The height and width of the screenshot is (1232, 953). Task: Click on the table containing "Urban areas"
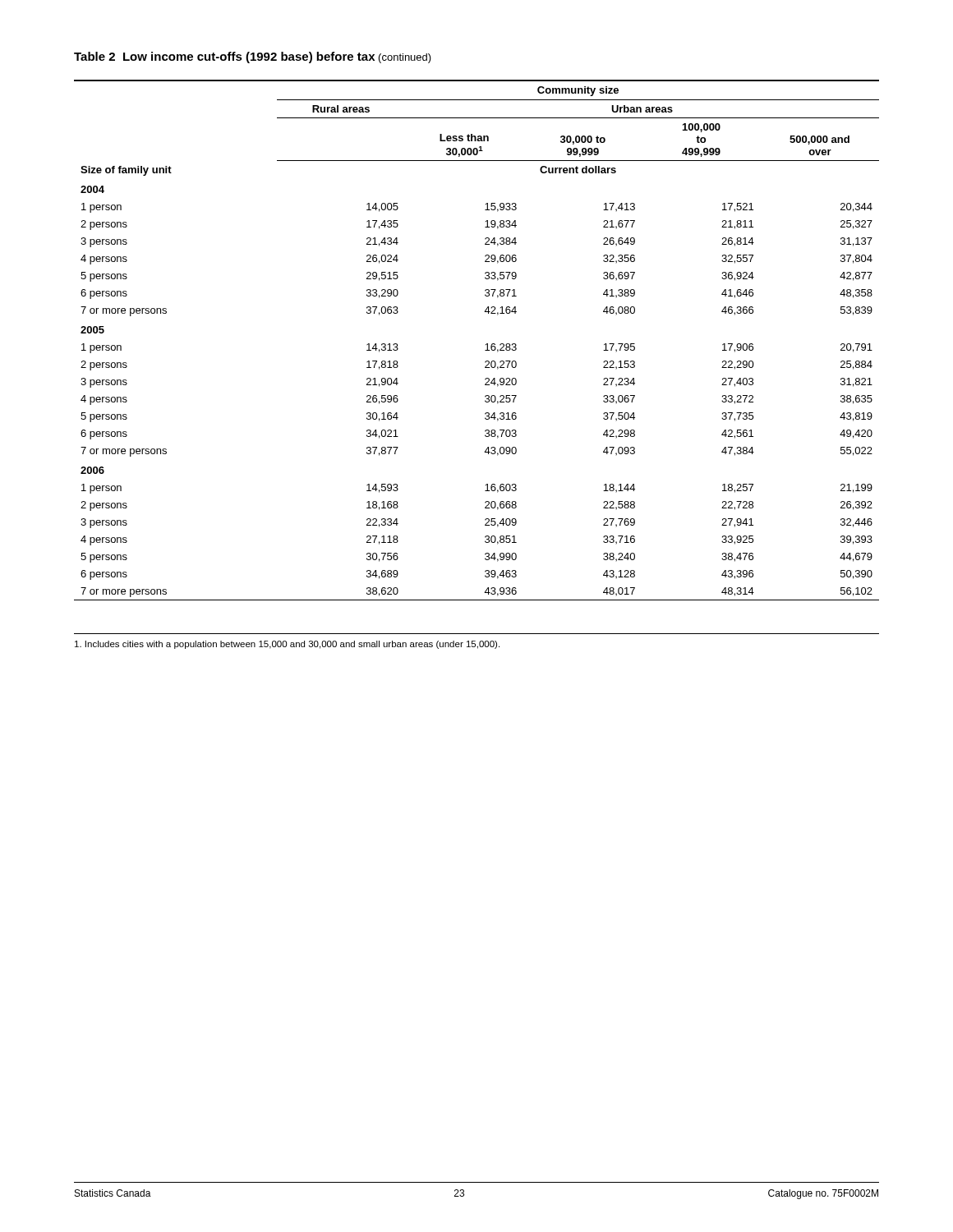(x=476, y=340)
